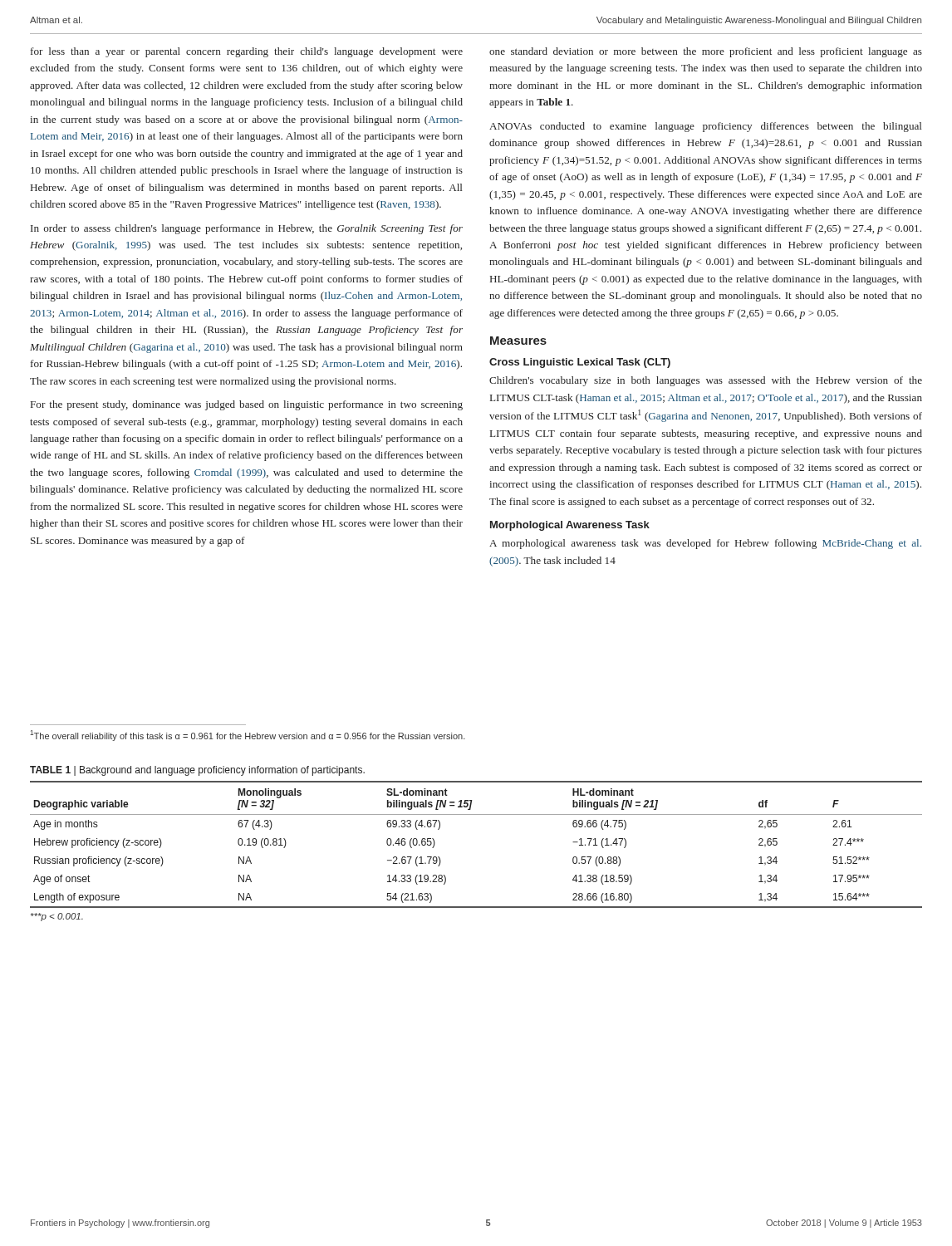Locate the table with the text "0.19 (0.81)"

(x=476, y=851)
